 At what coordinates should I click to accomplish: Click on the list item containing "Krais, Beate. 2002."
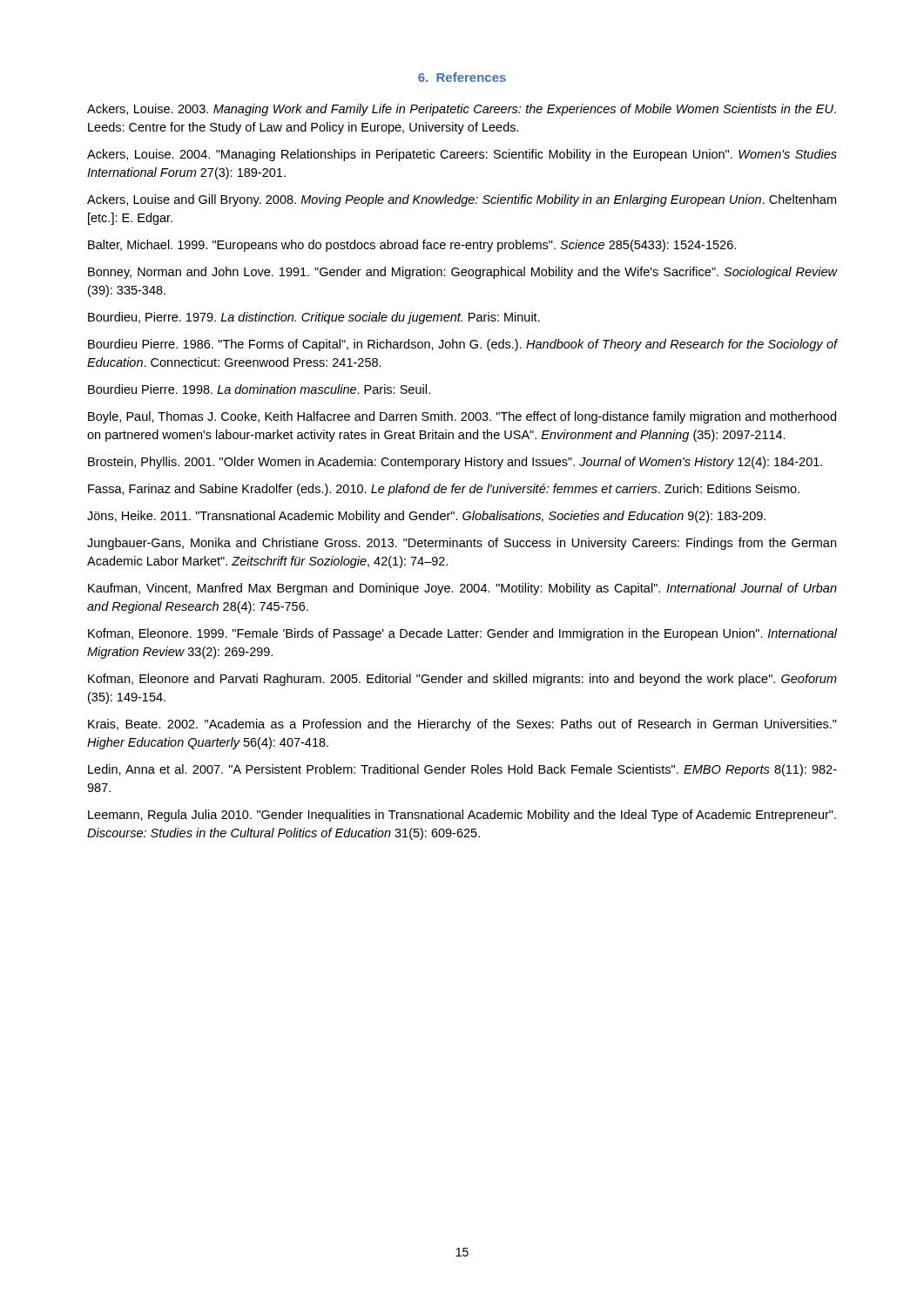tap(462, 734)
